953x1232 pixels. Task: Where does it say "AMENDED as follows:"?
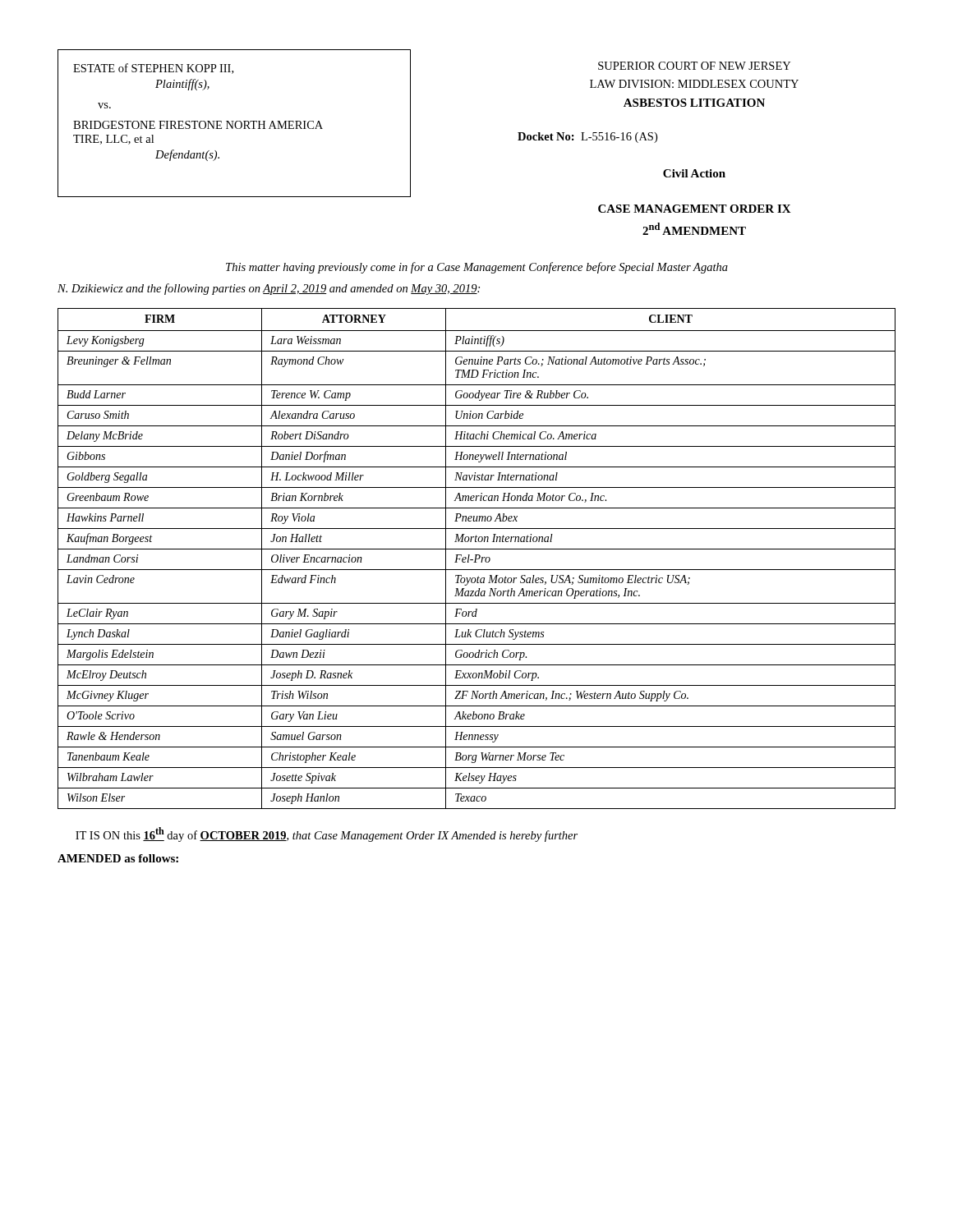(118, 858)
